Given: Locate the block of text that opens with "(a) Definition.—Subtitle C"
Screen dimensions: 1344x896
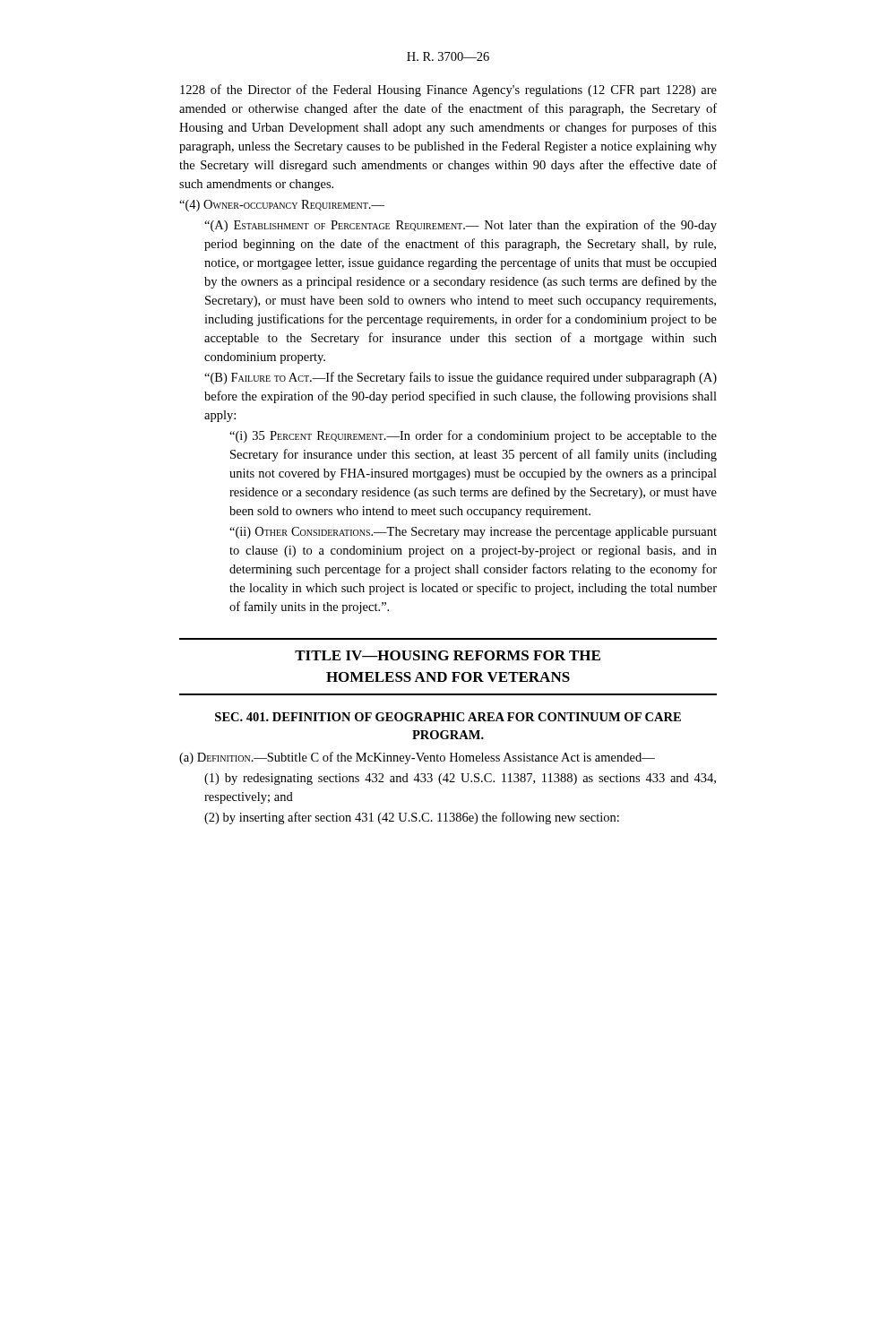Looking at the screenshot, I should point(448,757).
